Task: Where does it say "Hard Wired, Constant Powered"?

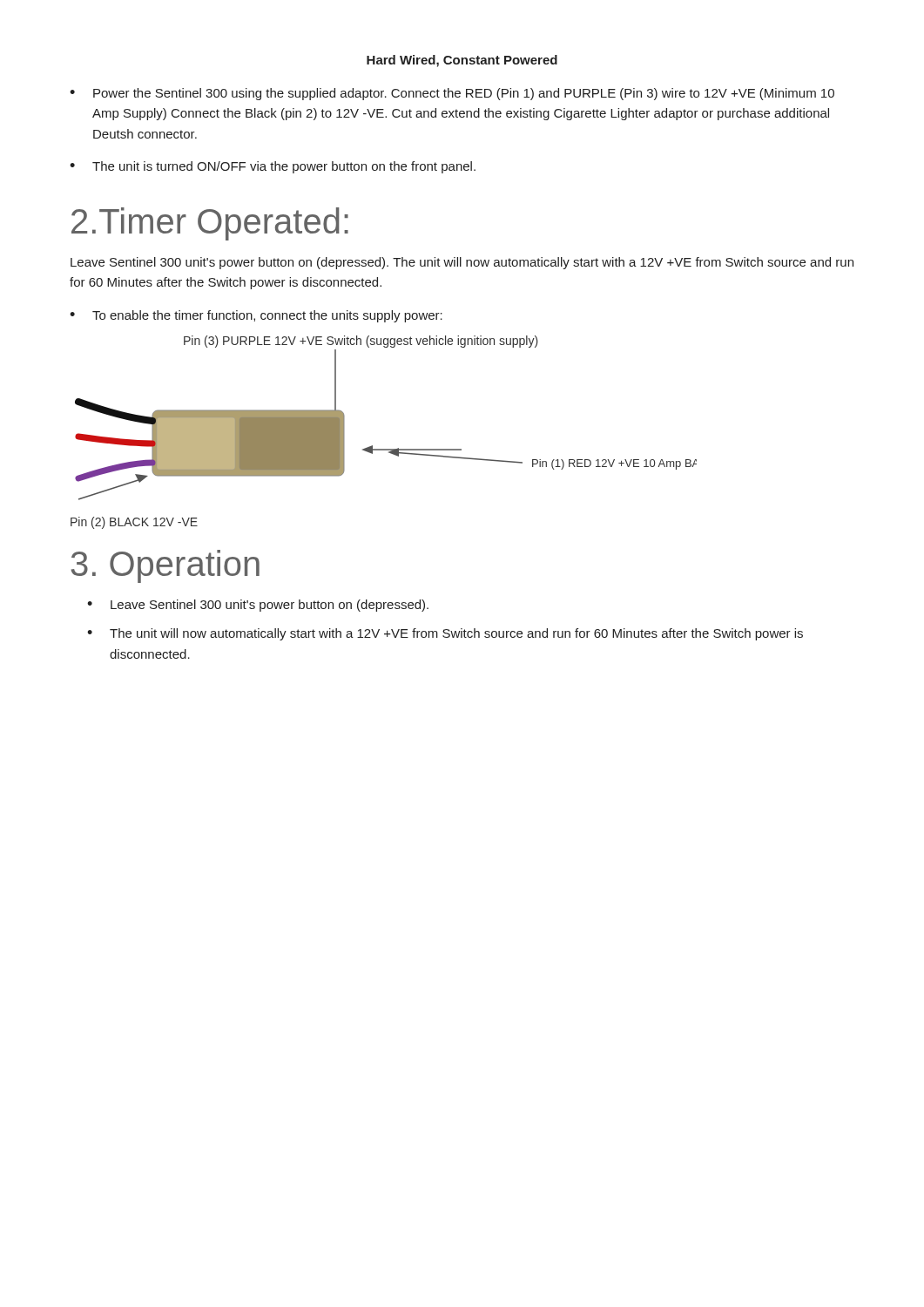Action: click(462, 60)
